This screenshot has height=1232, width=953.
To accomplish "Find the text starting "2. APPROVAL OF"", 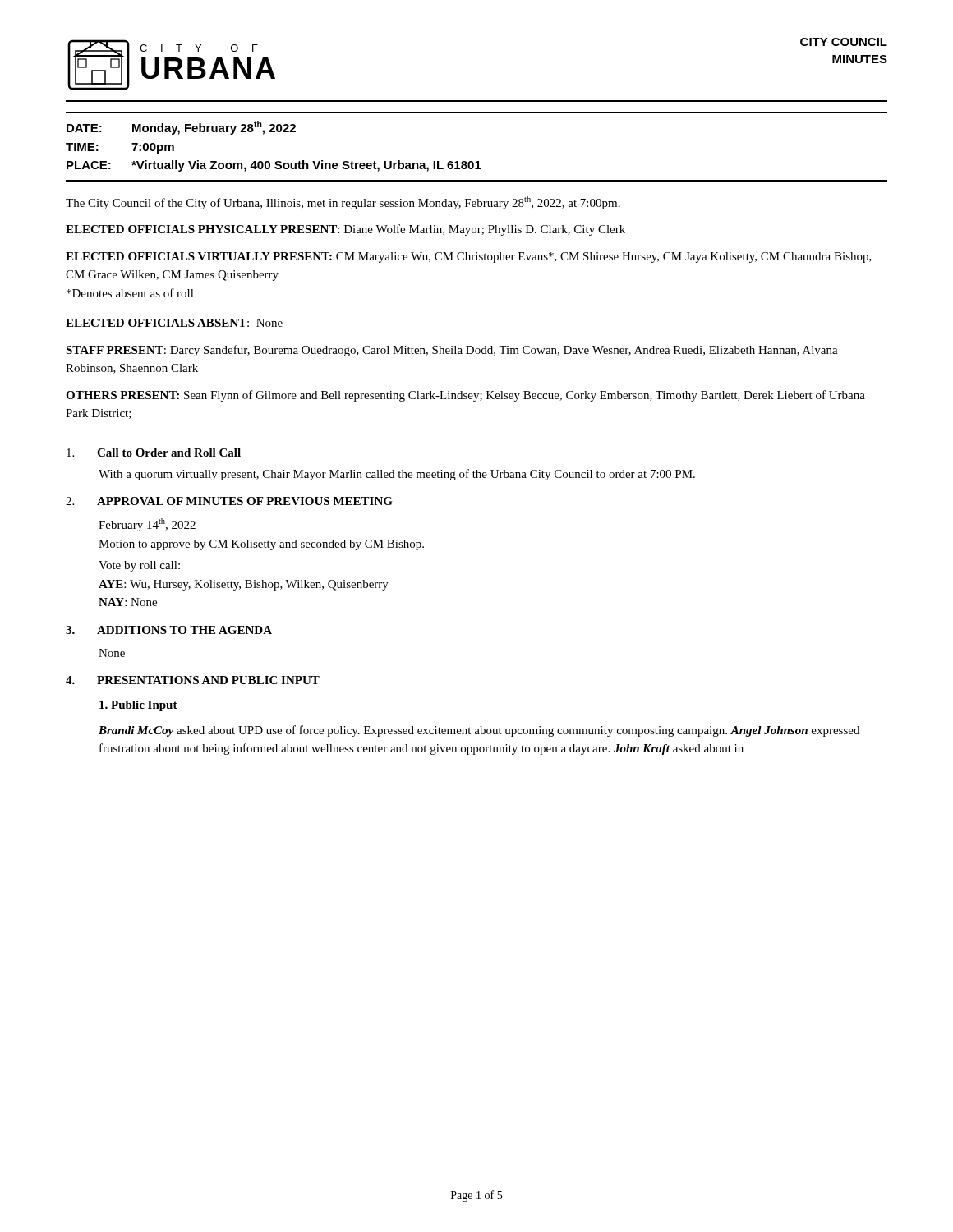I will 229,501.
